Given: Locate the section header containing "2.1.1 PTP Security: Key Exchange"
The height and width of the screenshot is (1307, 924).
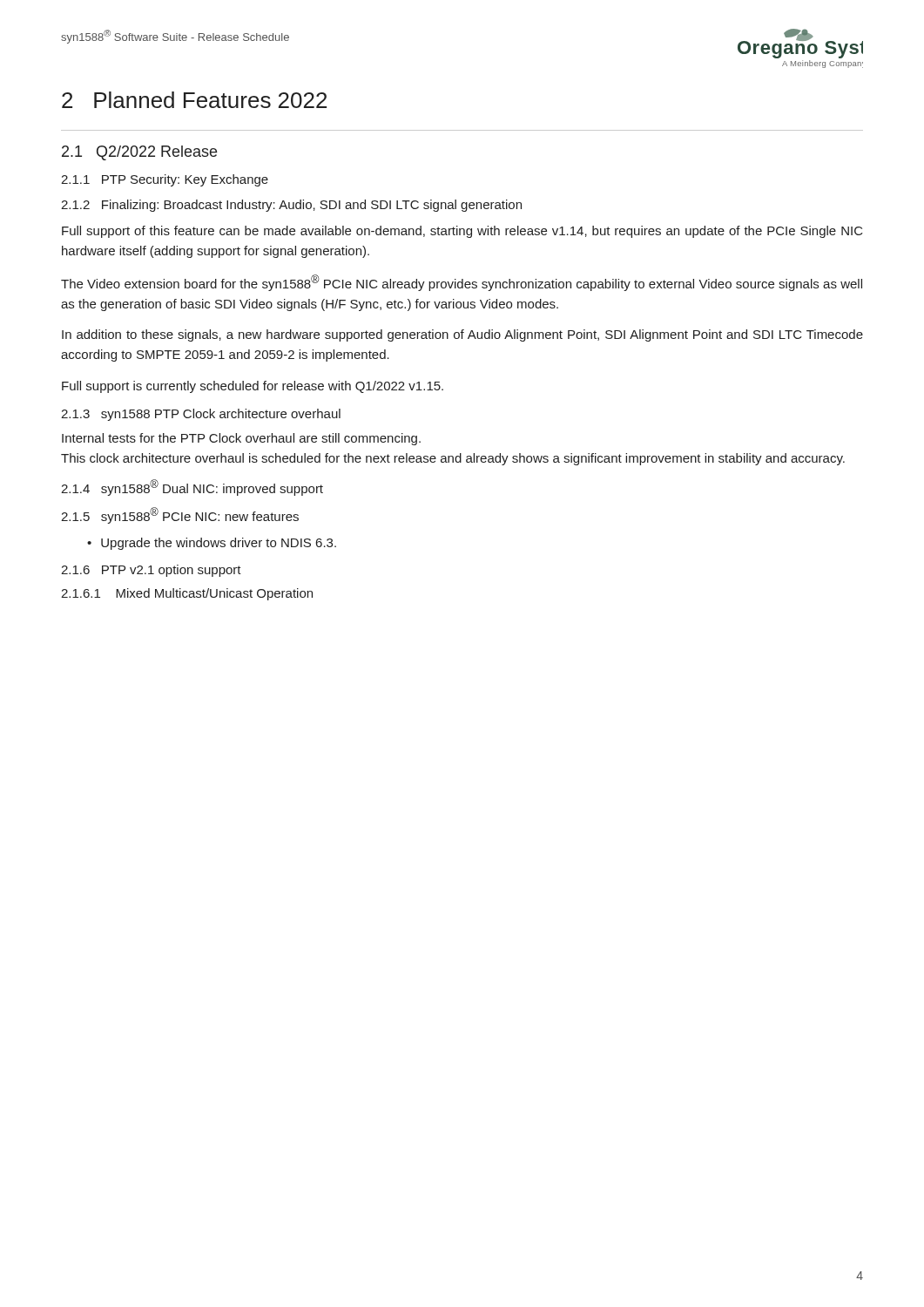Looking at the screenshot, I should click(x=165, y=179).
